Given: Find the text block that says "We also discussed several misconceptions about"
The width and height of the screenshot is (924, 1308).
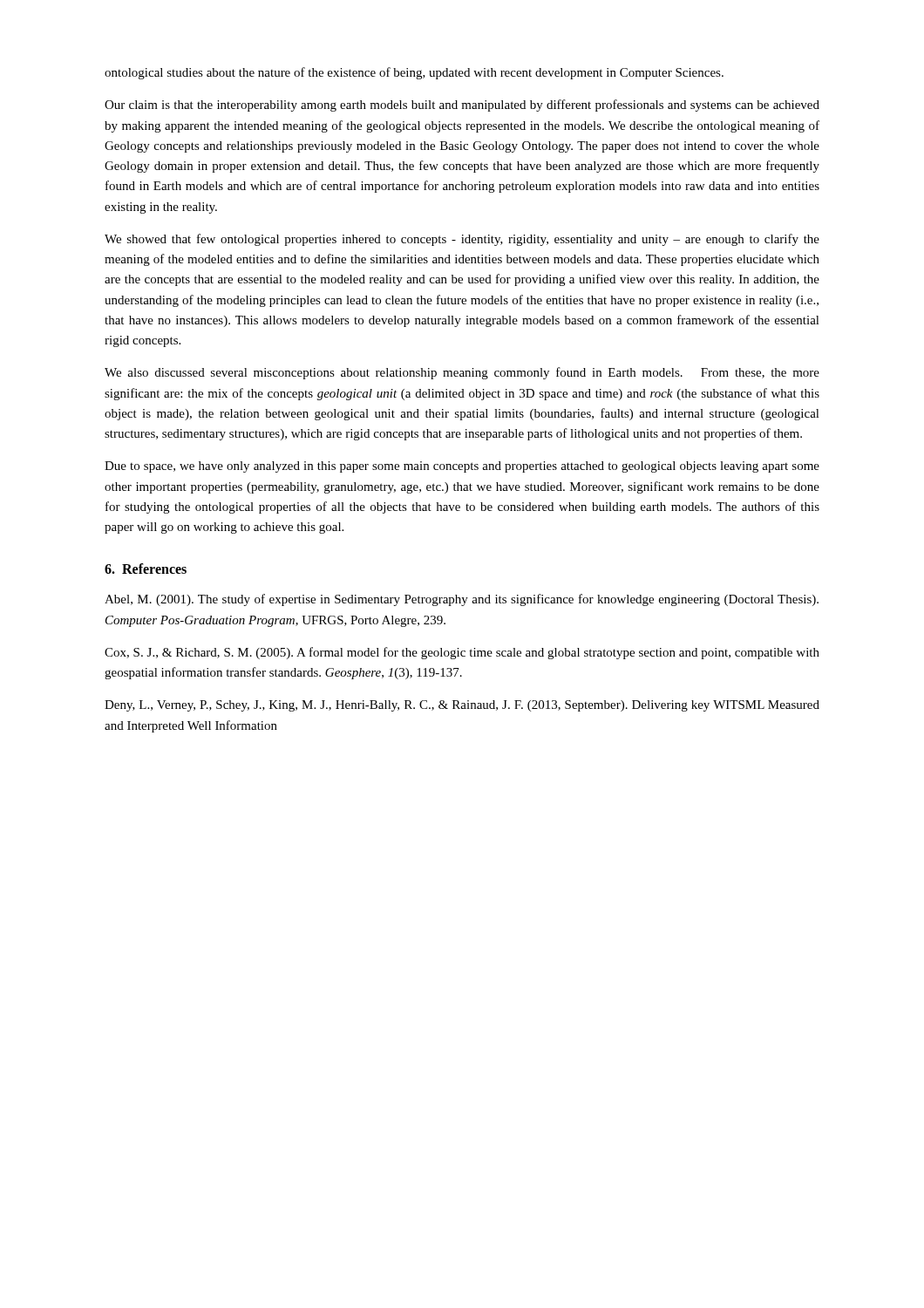Looking at the screenshot, I should (462, 403).
